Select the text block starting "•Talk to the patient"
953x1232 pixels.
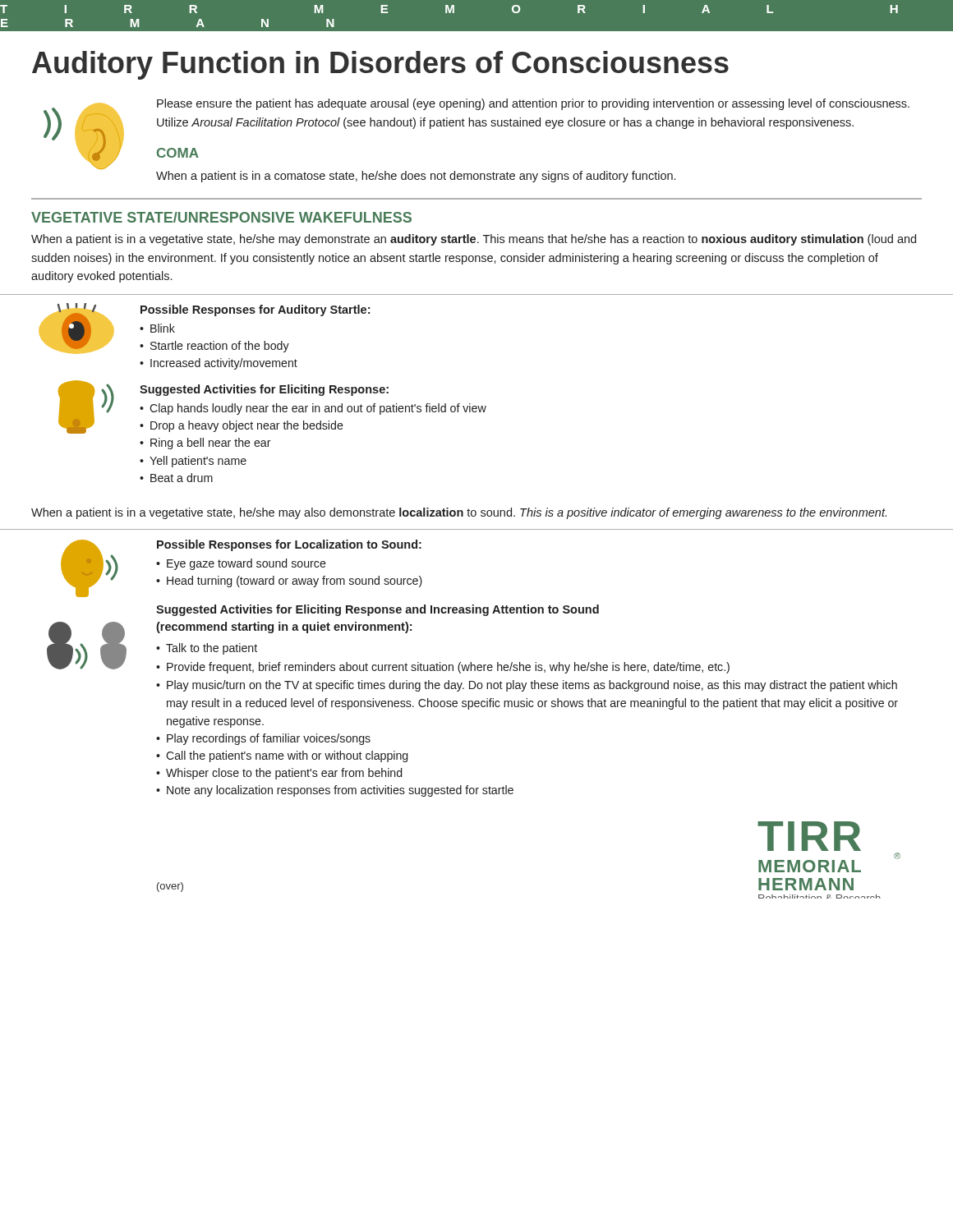pyautogui.click(x=207, y=649)
